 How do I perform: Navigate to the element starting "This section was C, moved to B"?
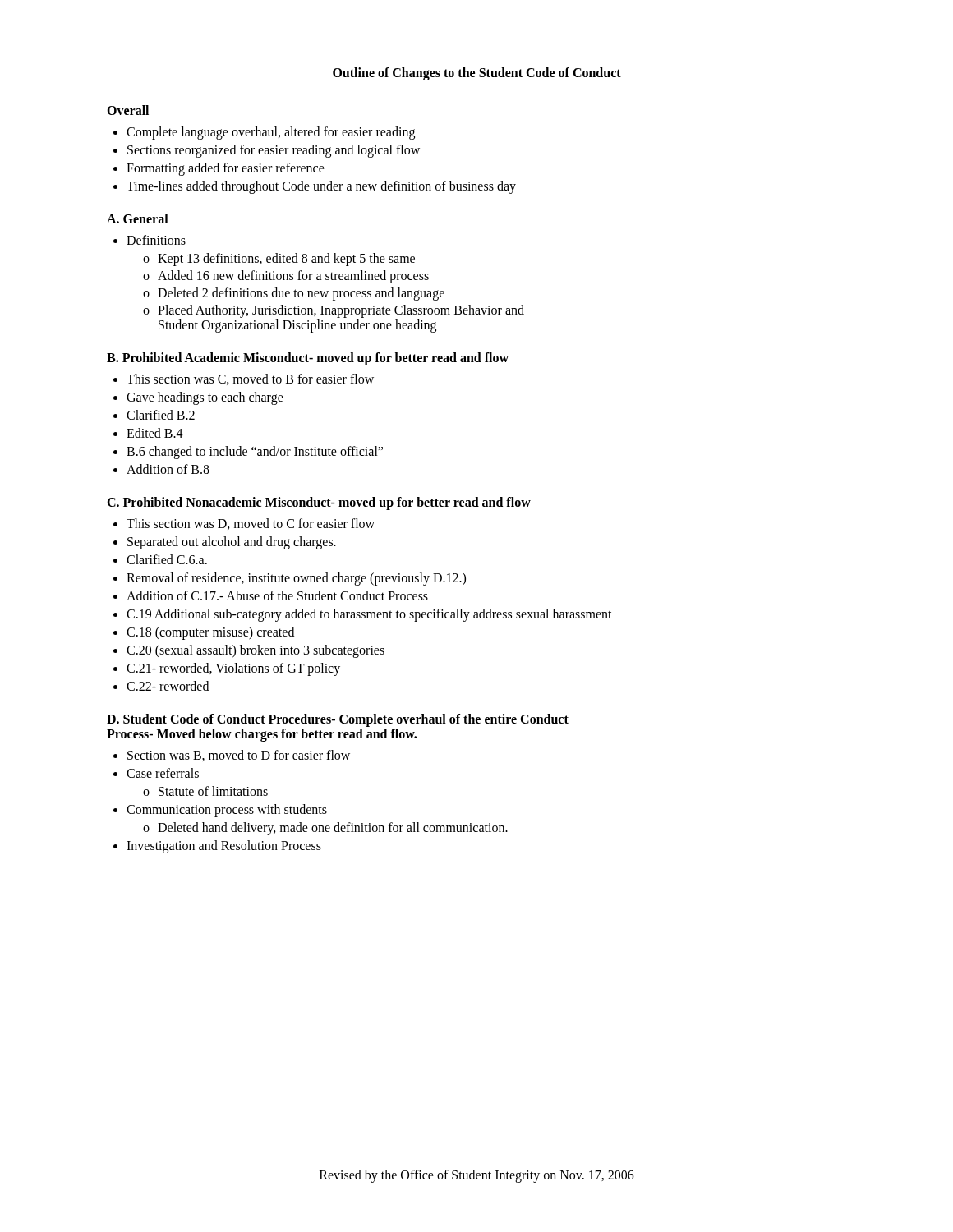(x=250, y=379)
